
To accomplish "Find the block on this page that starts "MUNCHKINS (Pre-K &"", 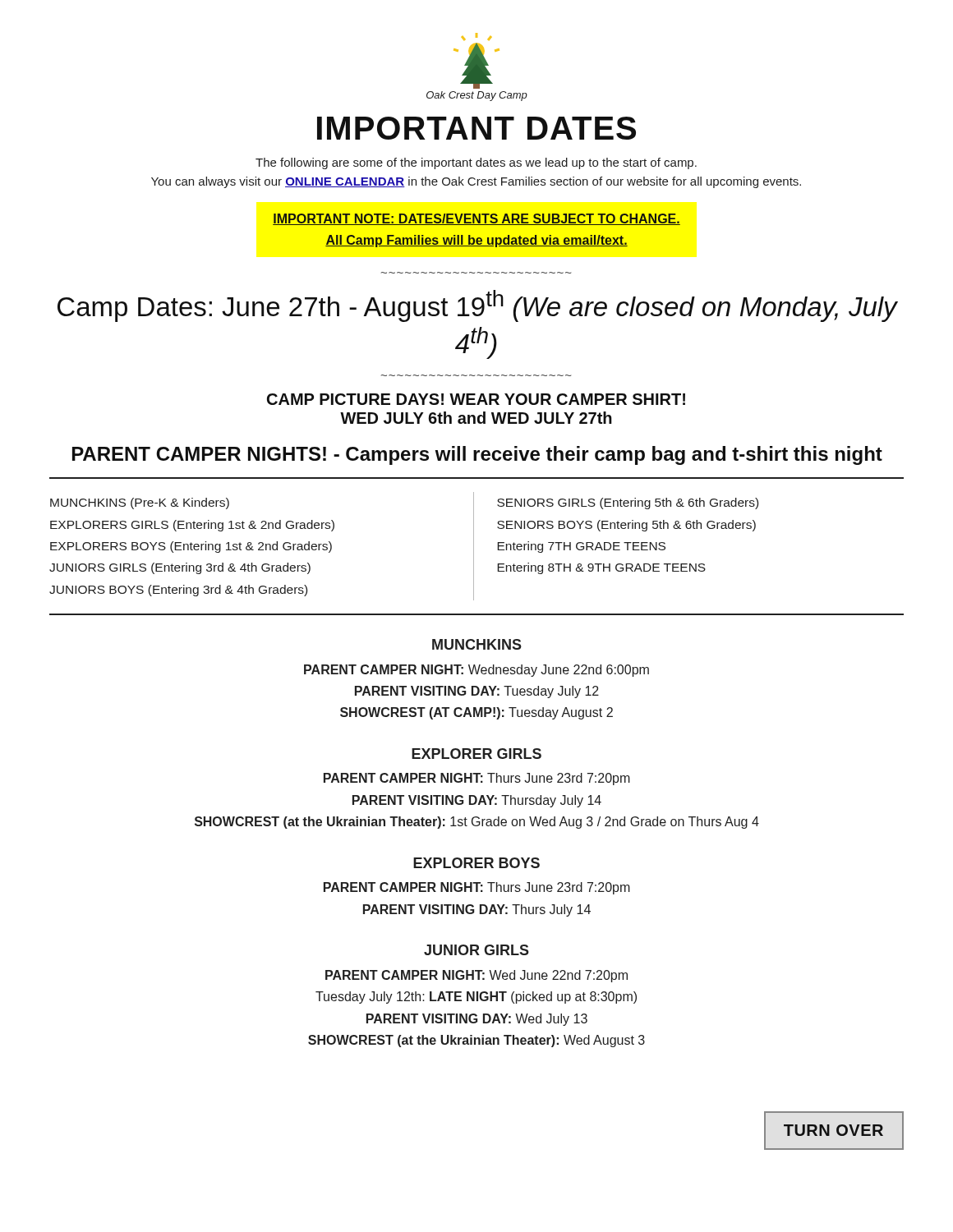I will tap(192, 546).
